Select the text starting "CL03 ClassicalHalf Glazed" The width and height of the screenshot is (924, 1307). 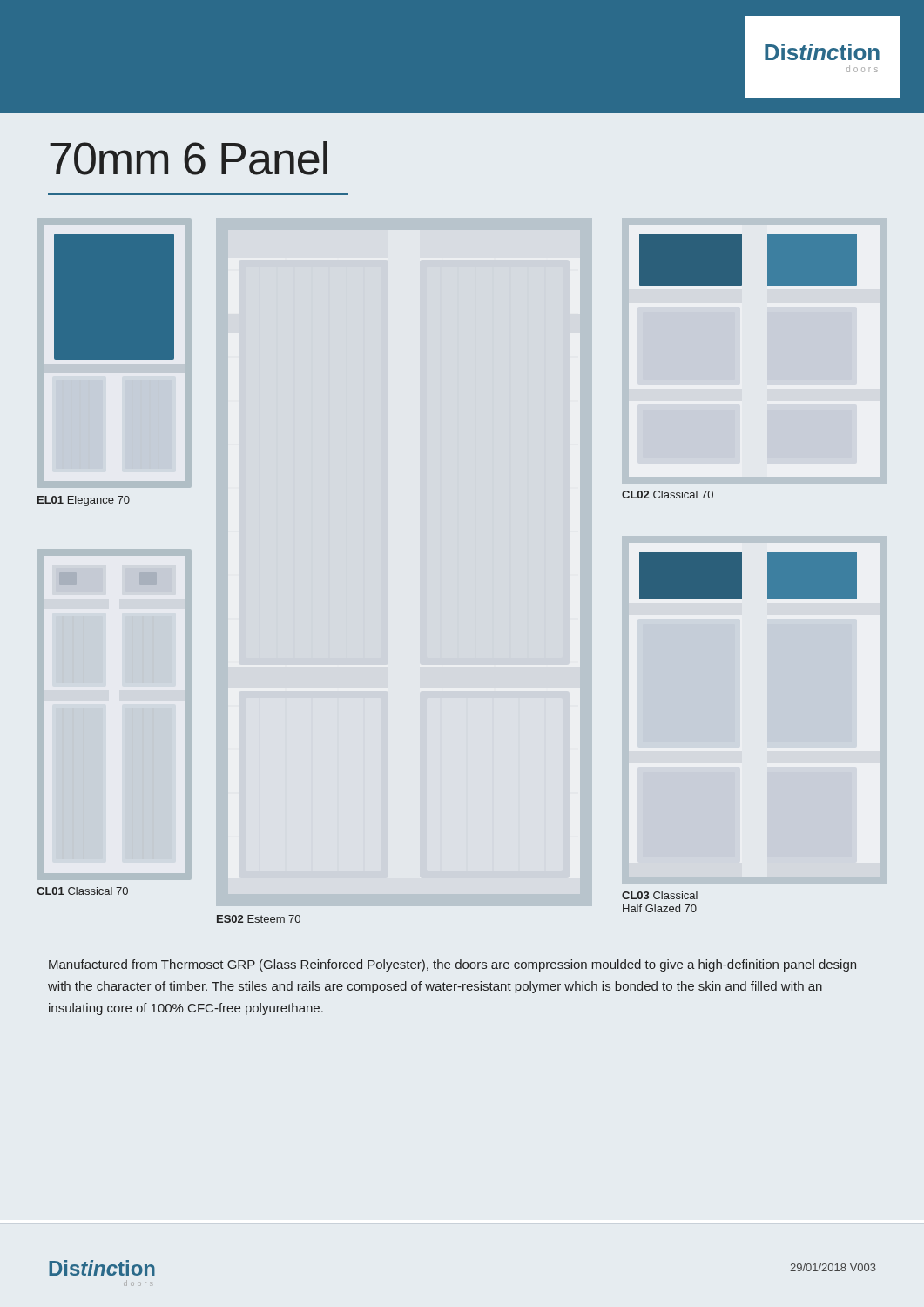(660, 902)
